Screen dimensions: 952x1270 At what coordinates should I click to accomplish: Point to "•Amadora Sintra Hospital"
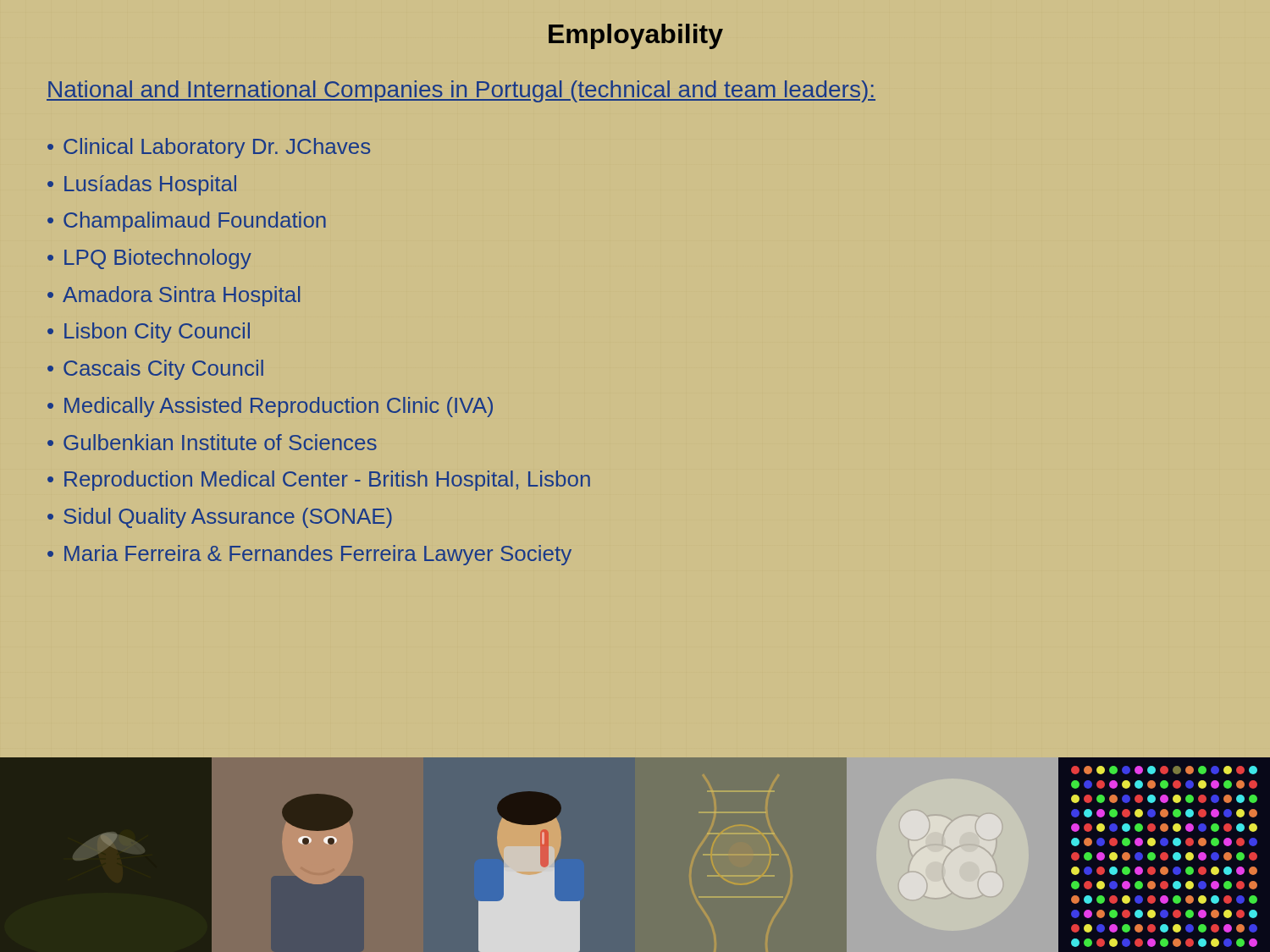point(174,295)
